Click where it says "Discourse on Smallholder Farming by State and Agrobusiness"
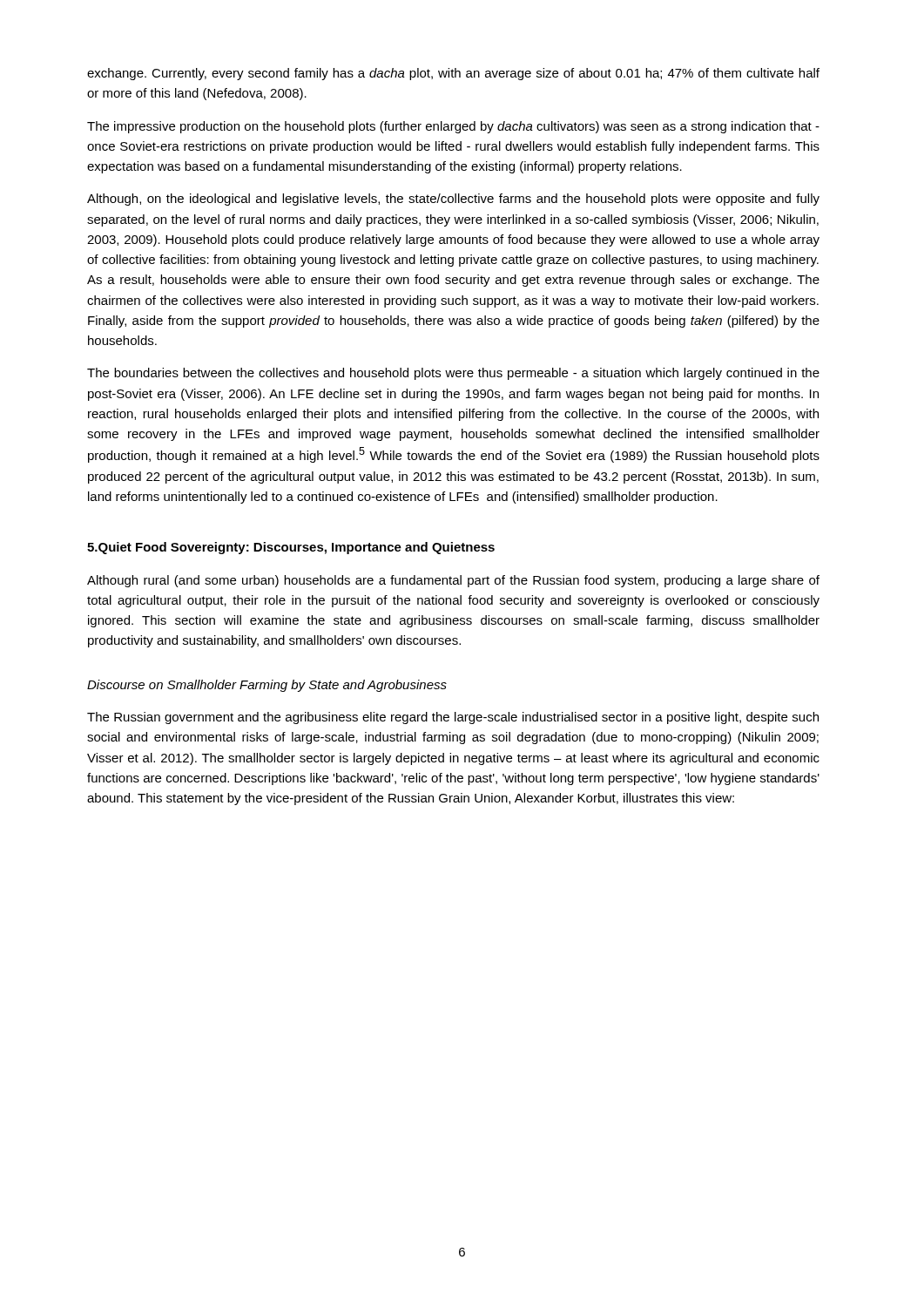 [x=267, y=684]
